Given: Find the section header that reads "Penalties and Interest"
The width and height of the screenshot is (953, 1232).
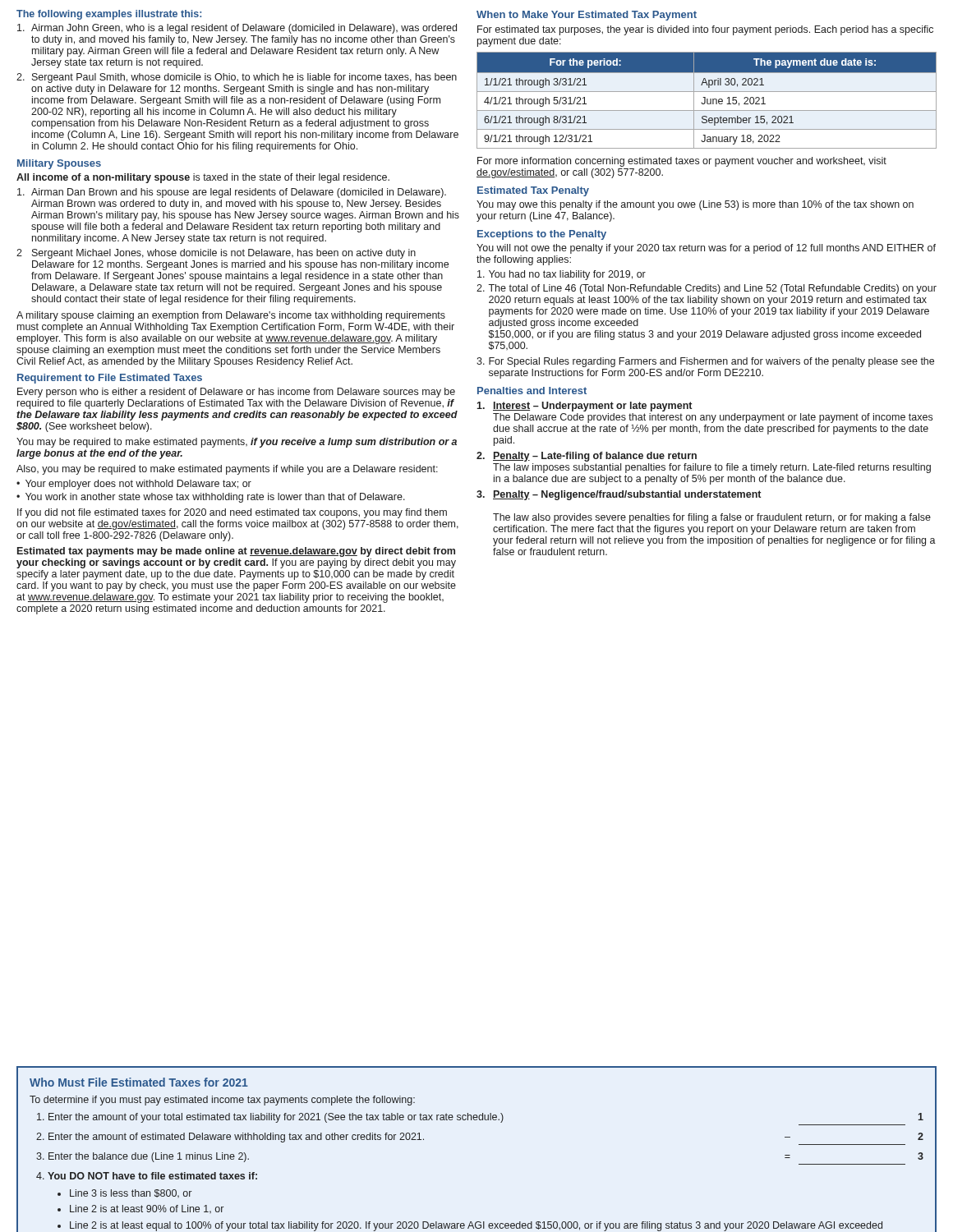Looking at the screenshot, I should 532,391.
